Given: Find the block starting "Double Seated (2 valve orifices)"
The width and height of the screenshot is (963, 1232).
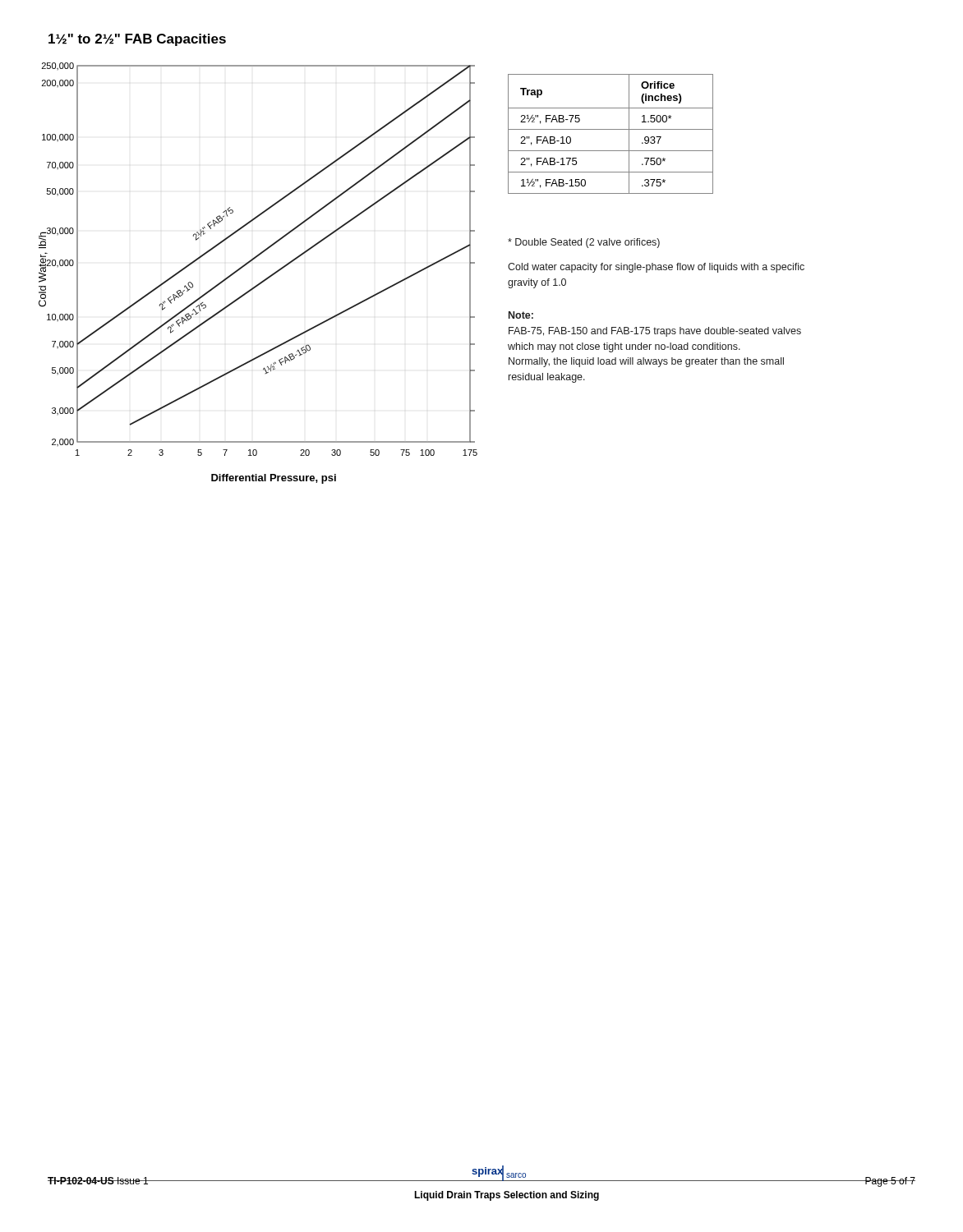Looking at the screenshot, I should point(584,242).
